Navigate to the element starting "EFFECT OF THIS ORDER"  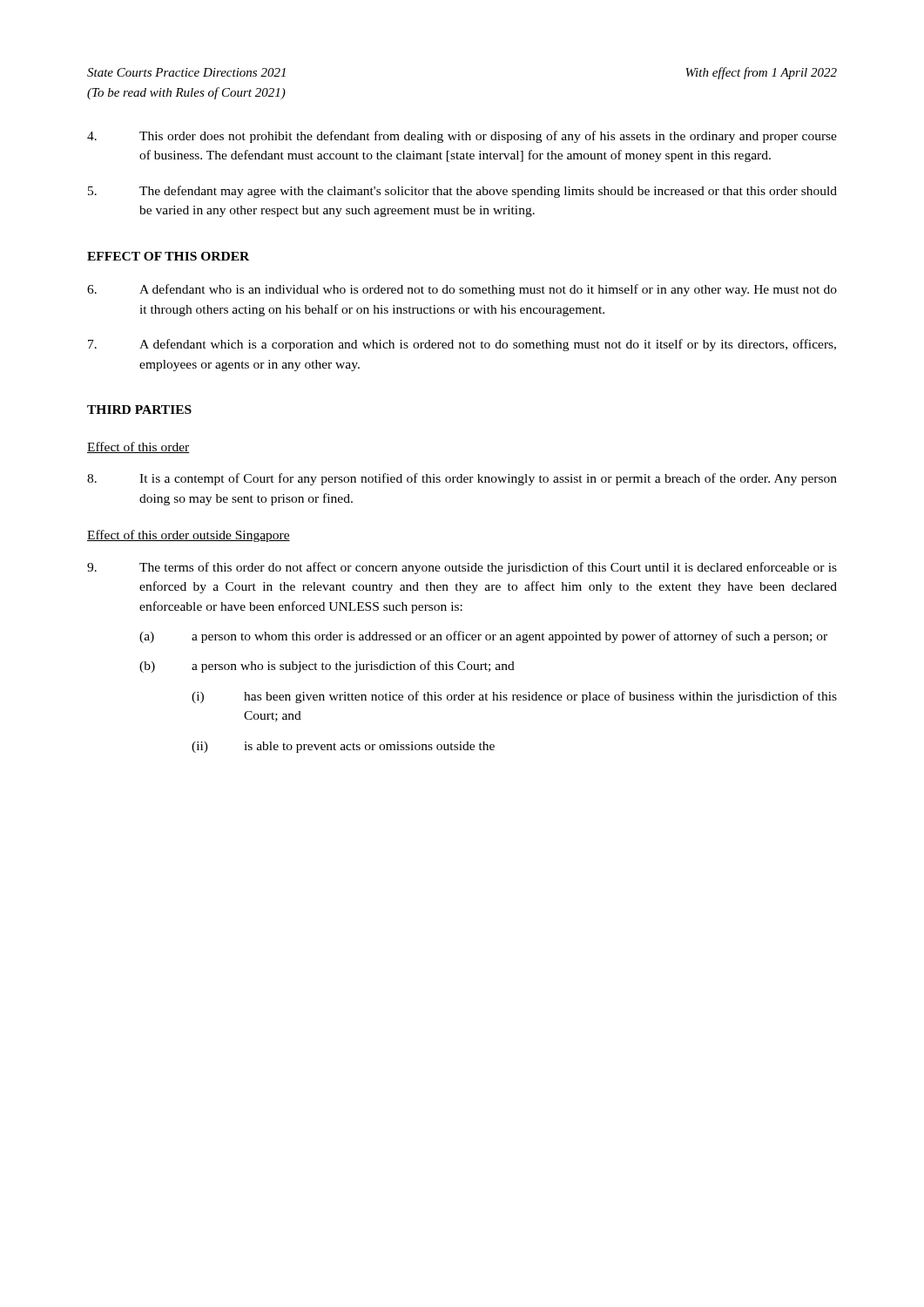coord(168,256)
